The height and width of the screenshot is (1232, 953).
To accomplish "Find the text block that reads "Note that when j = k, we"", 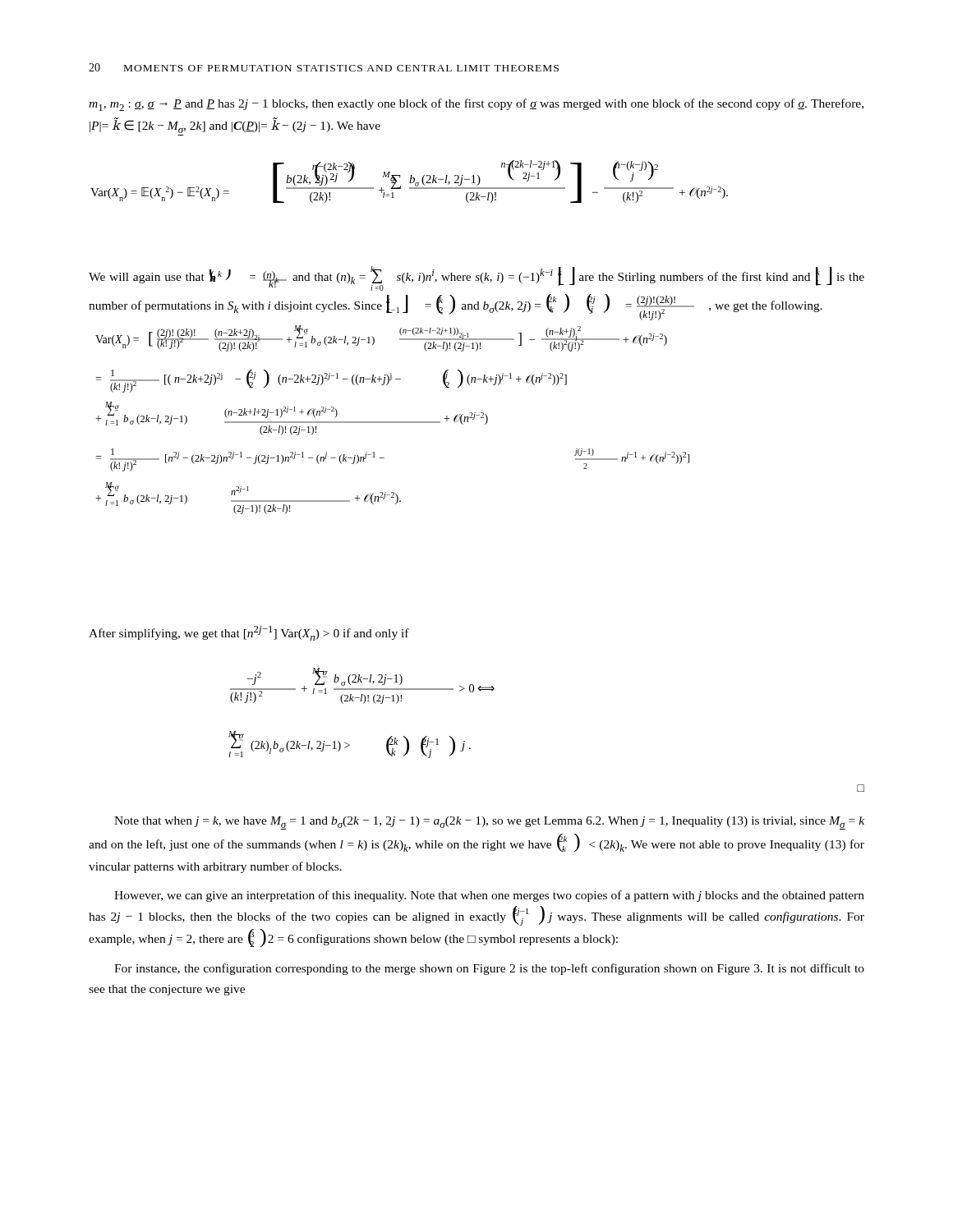I will coord(476,843).
